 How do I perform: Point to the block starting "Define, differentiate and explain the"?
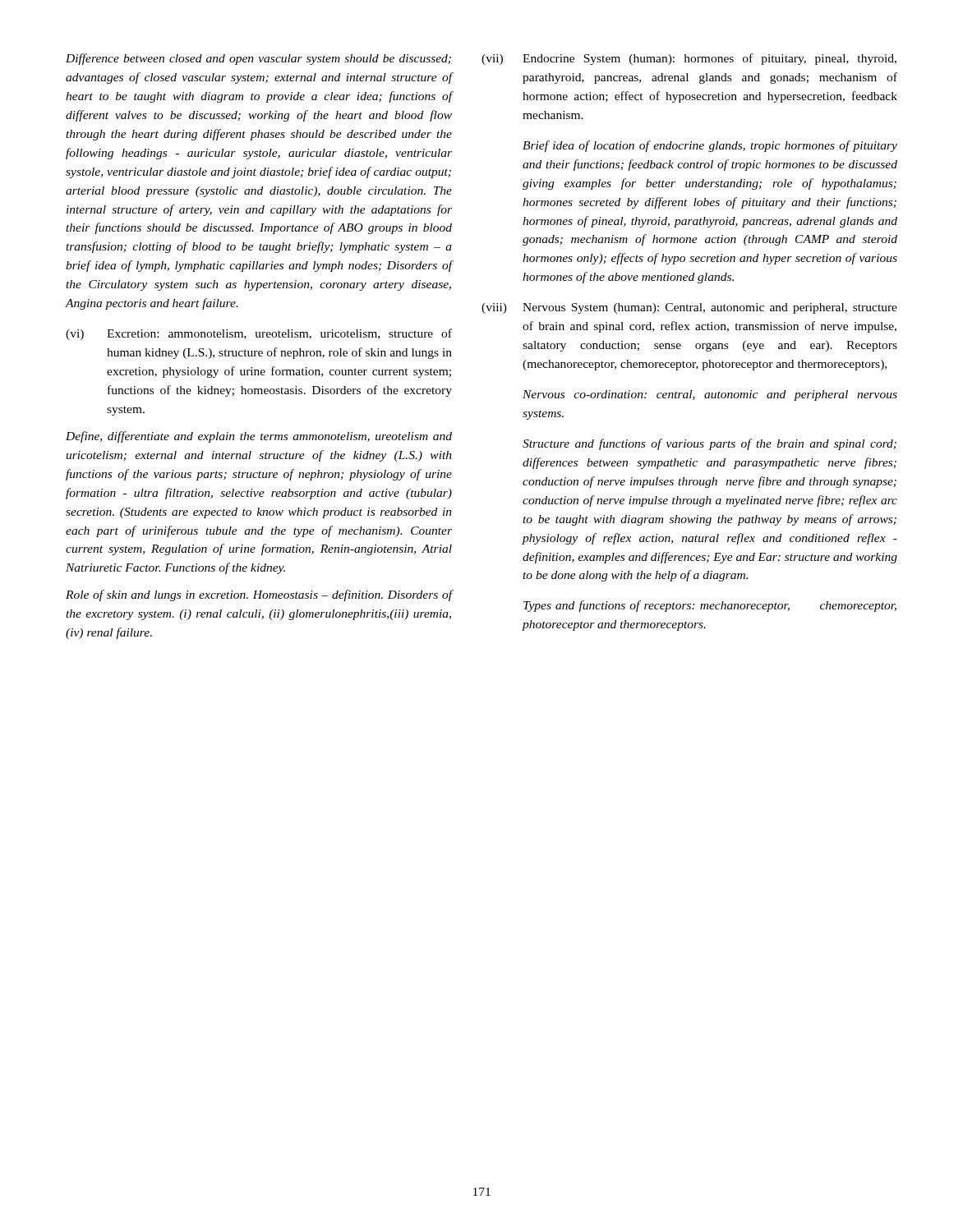tap(259, 501)
